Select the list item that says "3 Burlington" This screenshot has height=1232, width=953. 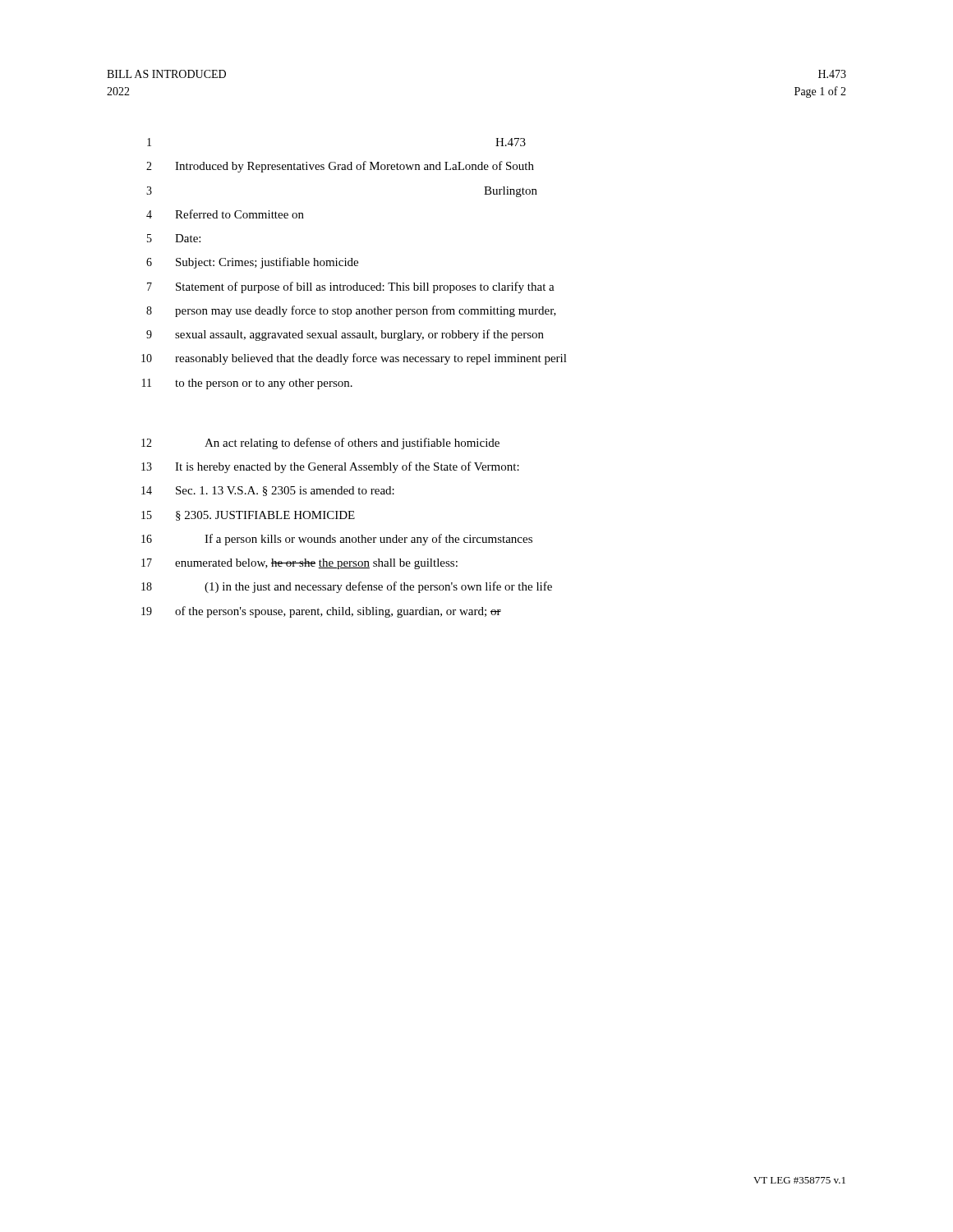[x=476, y=191]
